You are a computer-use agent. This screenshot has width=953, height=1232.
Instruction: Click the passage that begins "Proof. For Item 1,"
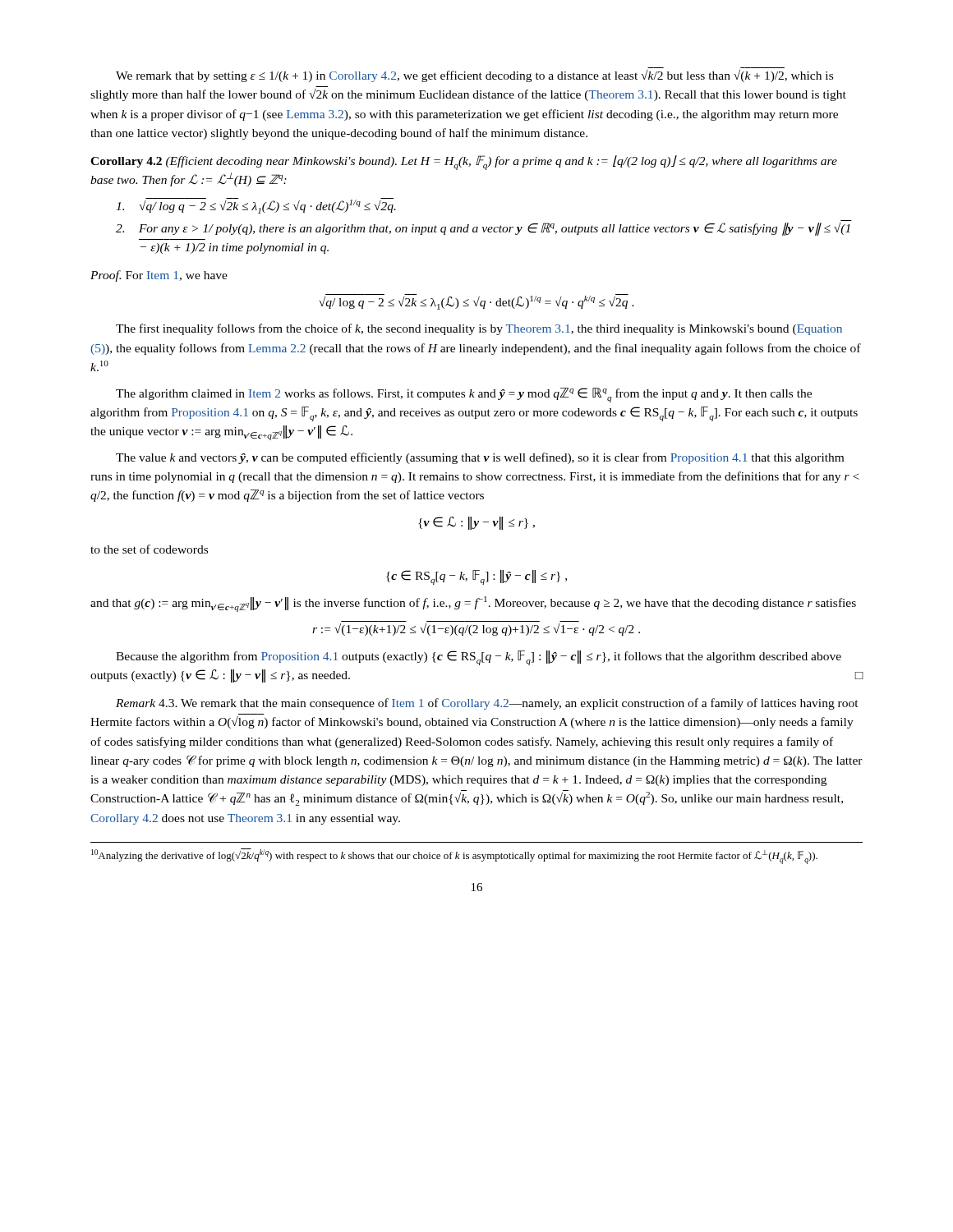(x=159, y=276)
